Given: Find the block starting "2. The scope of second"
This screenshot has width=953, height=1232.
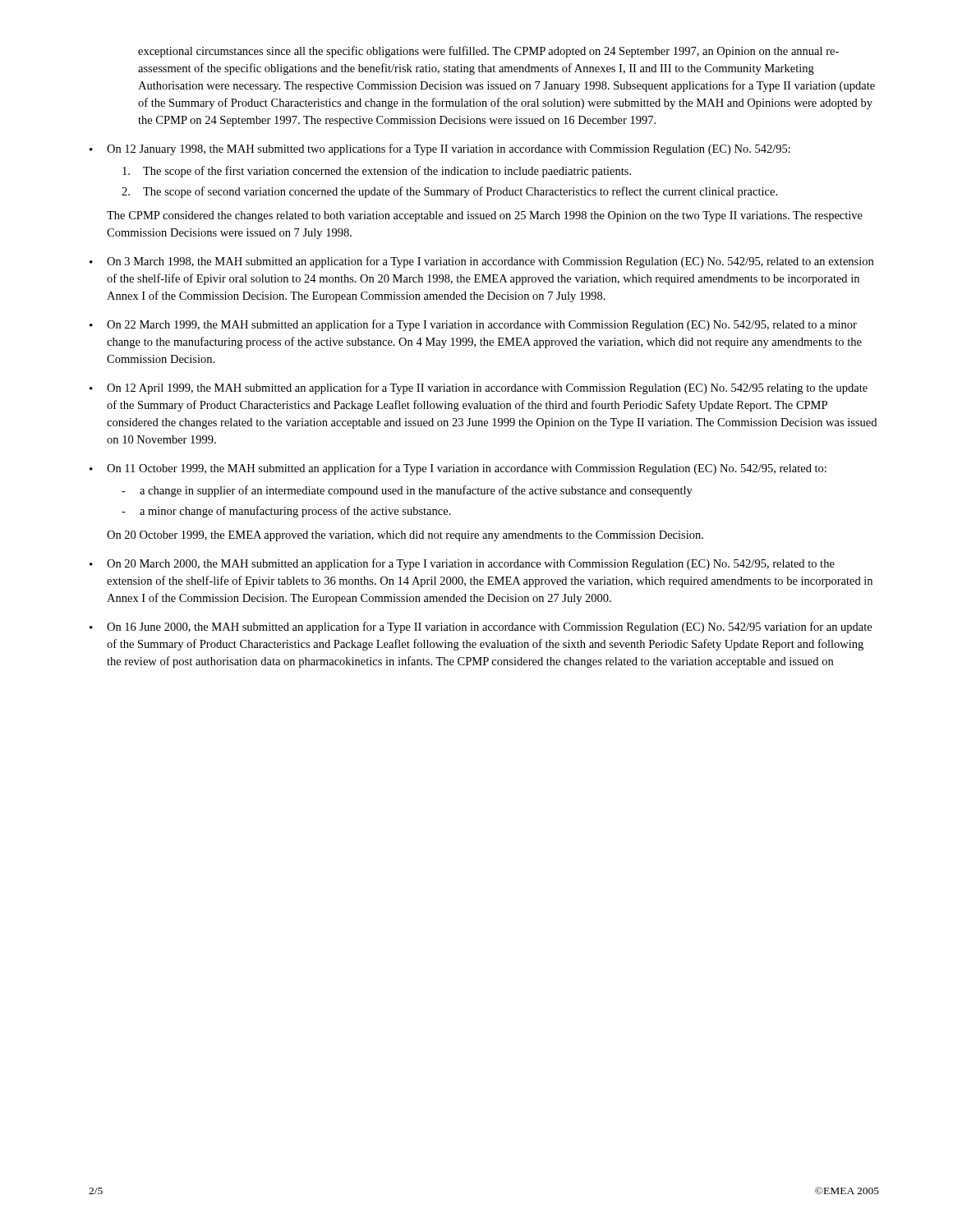Looking at the screenshot, I should pyautogui.click(x=500, y=192).
